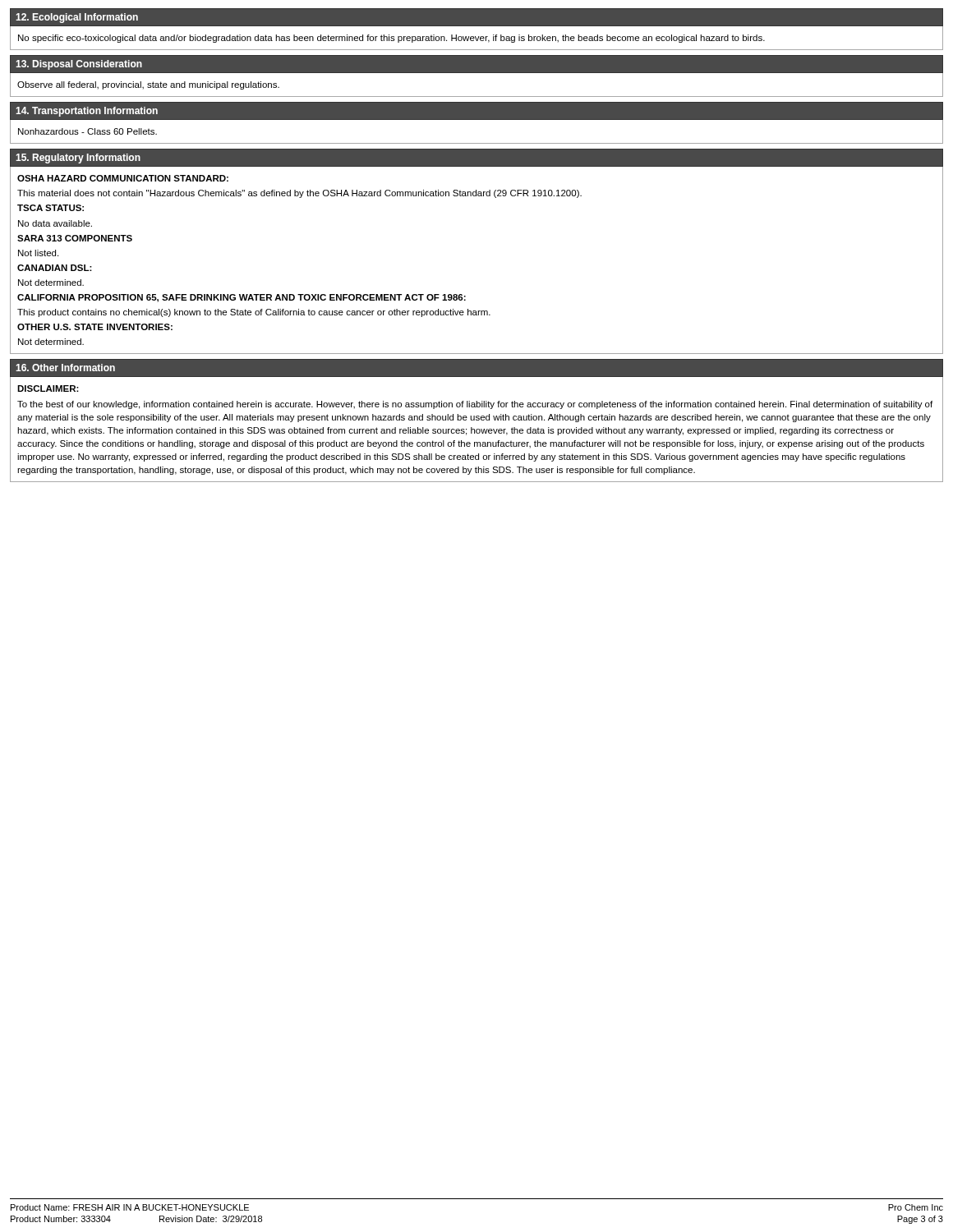Navigate to the element starting "14. Transportation Information"
The image size is (953, 1232).
pos(87,111)
